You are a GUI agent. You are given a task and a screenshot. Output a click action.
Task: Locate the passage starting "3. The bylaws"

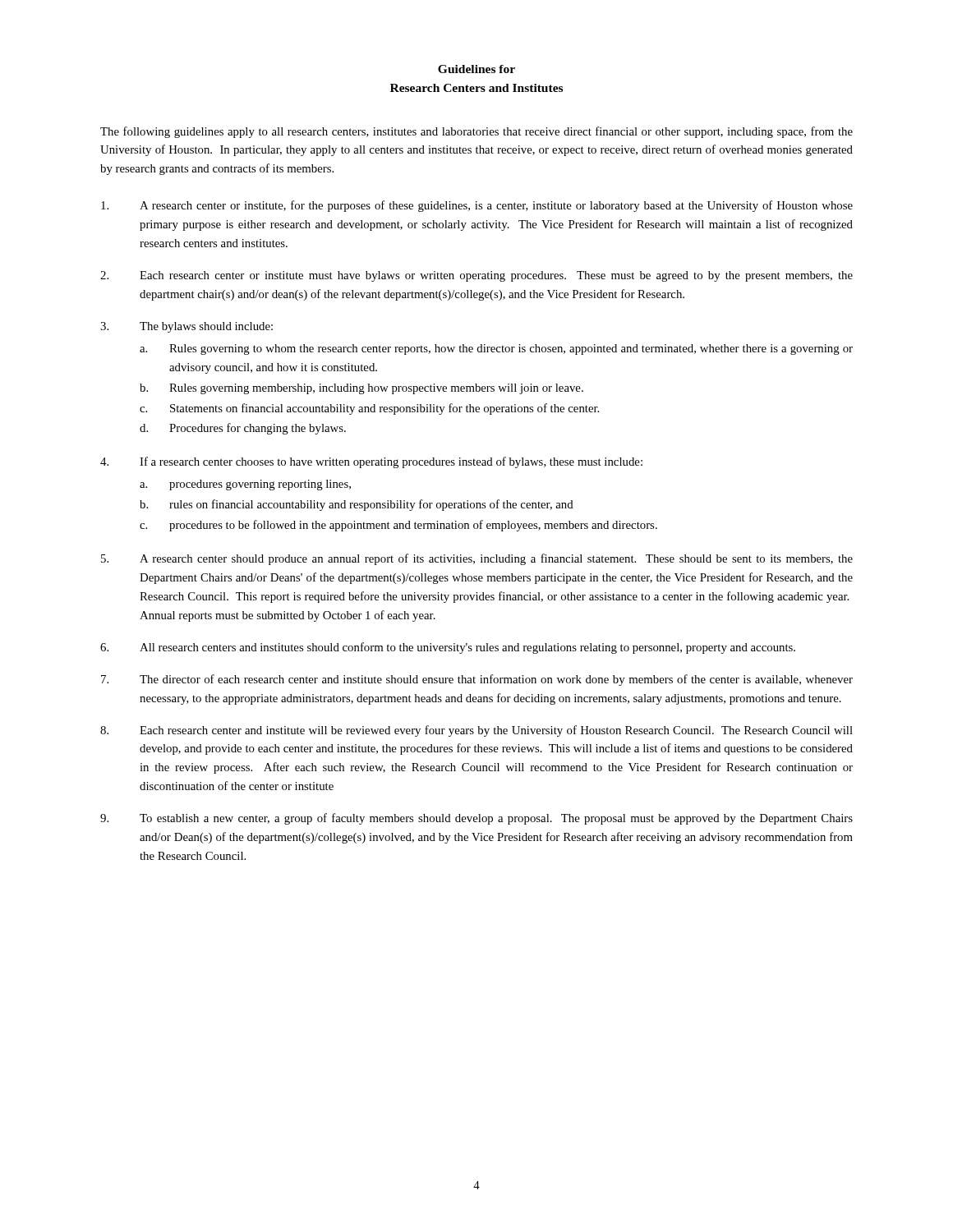(x=476, y=378)
